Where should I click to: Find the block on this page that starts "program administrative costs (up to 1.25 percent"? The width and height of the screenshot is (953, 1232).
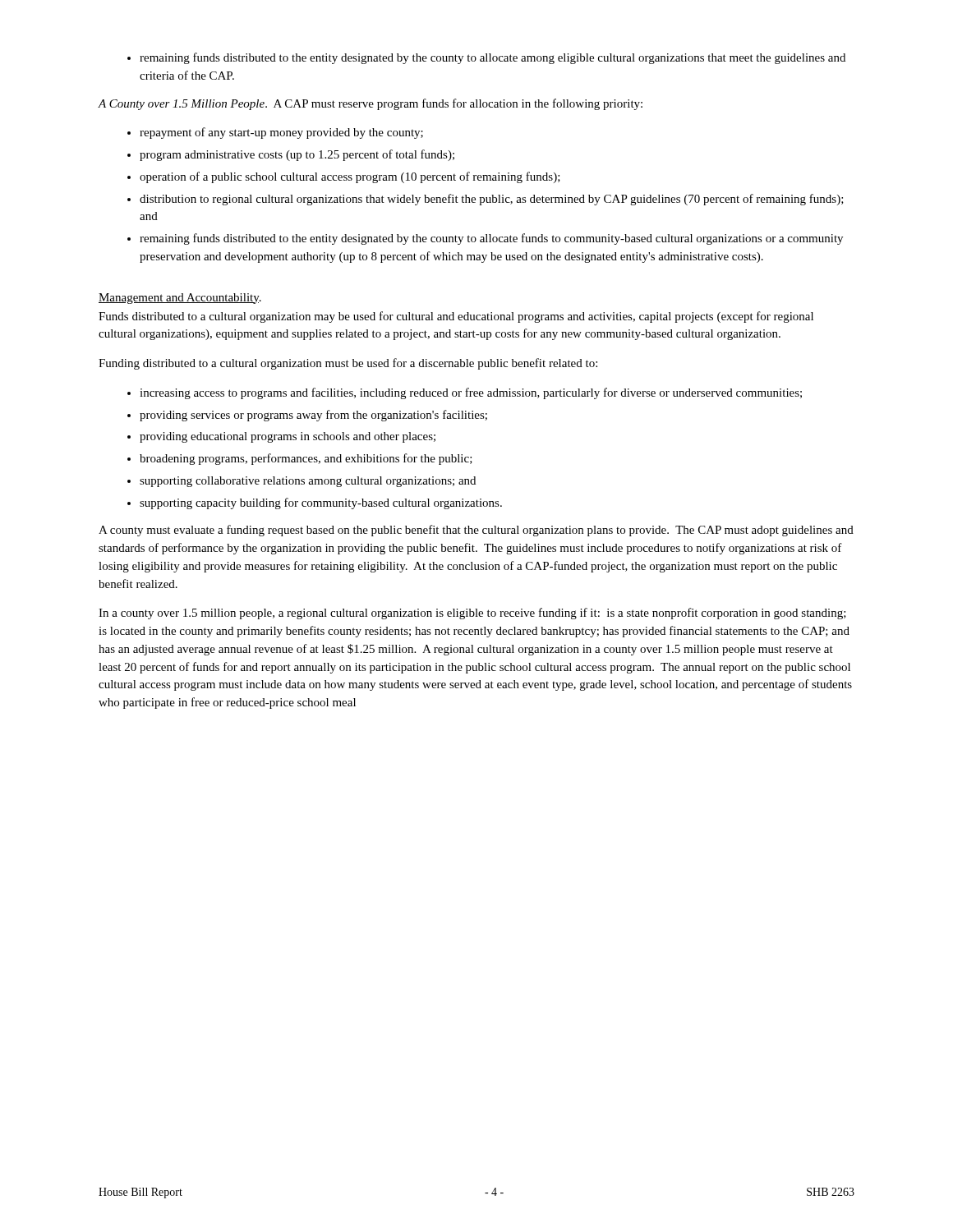[297, 155]
